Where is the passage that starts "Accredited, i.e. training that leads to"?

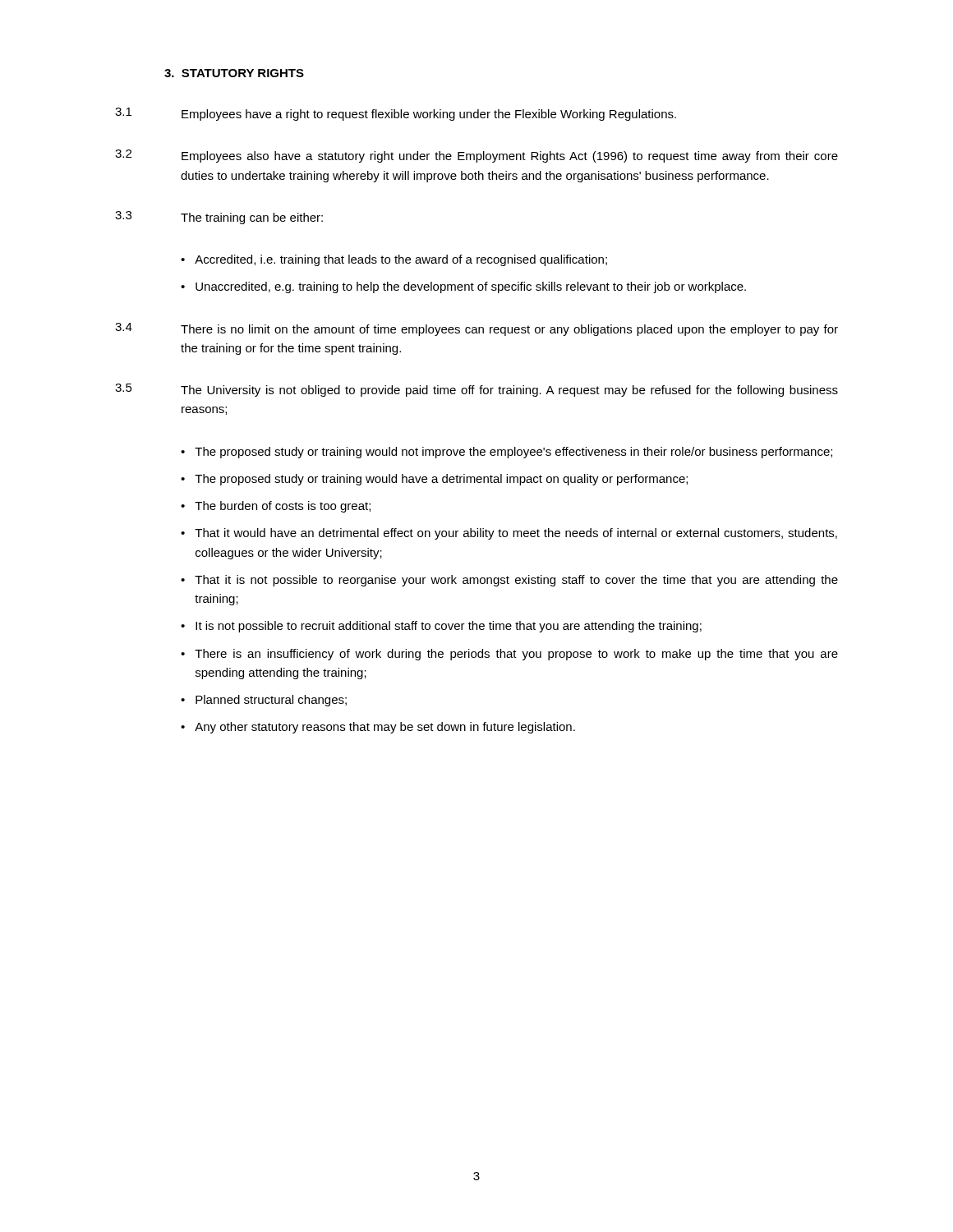point(516,259)
